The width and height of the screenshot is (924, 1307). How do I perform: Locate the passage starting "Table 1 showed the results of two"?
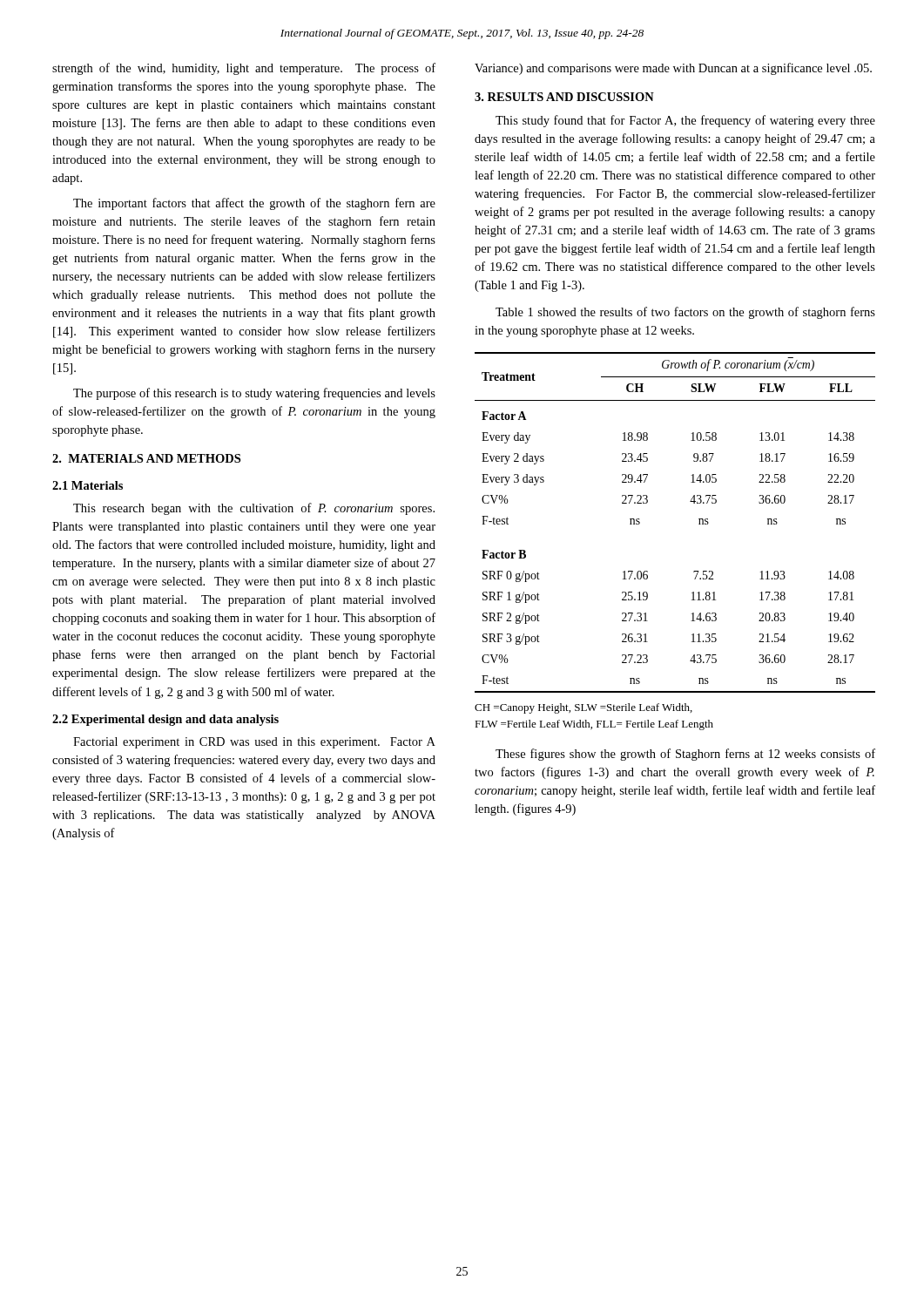point(675,322)
